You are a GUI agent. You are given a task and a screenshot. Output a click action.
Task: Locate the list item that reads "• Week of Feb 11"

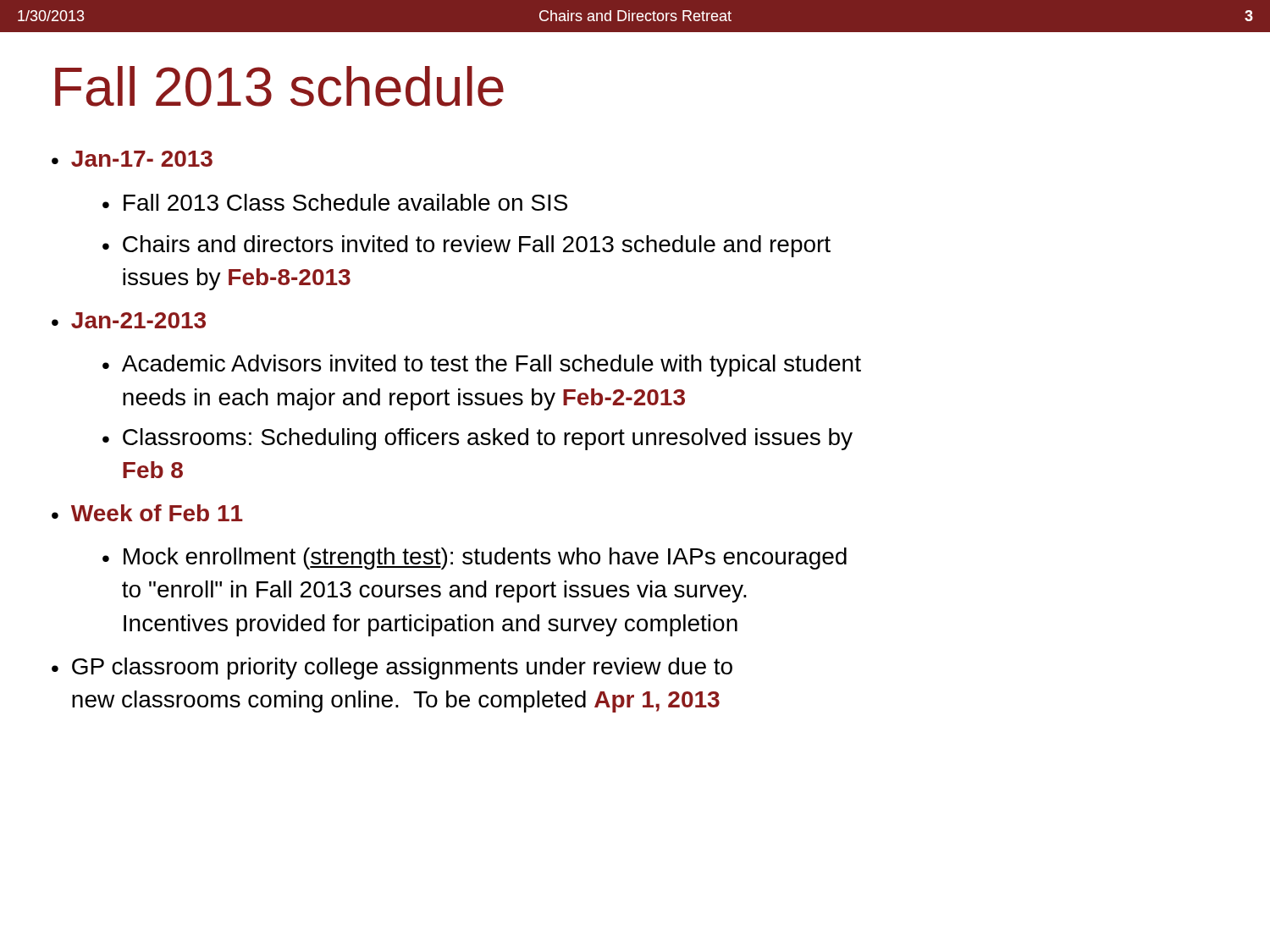147,514
